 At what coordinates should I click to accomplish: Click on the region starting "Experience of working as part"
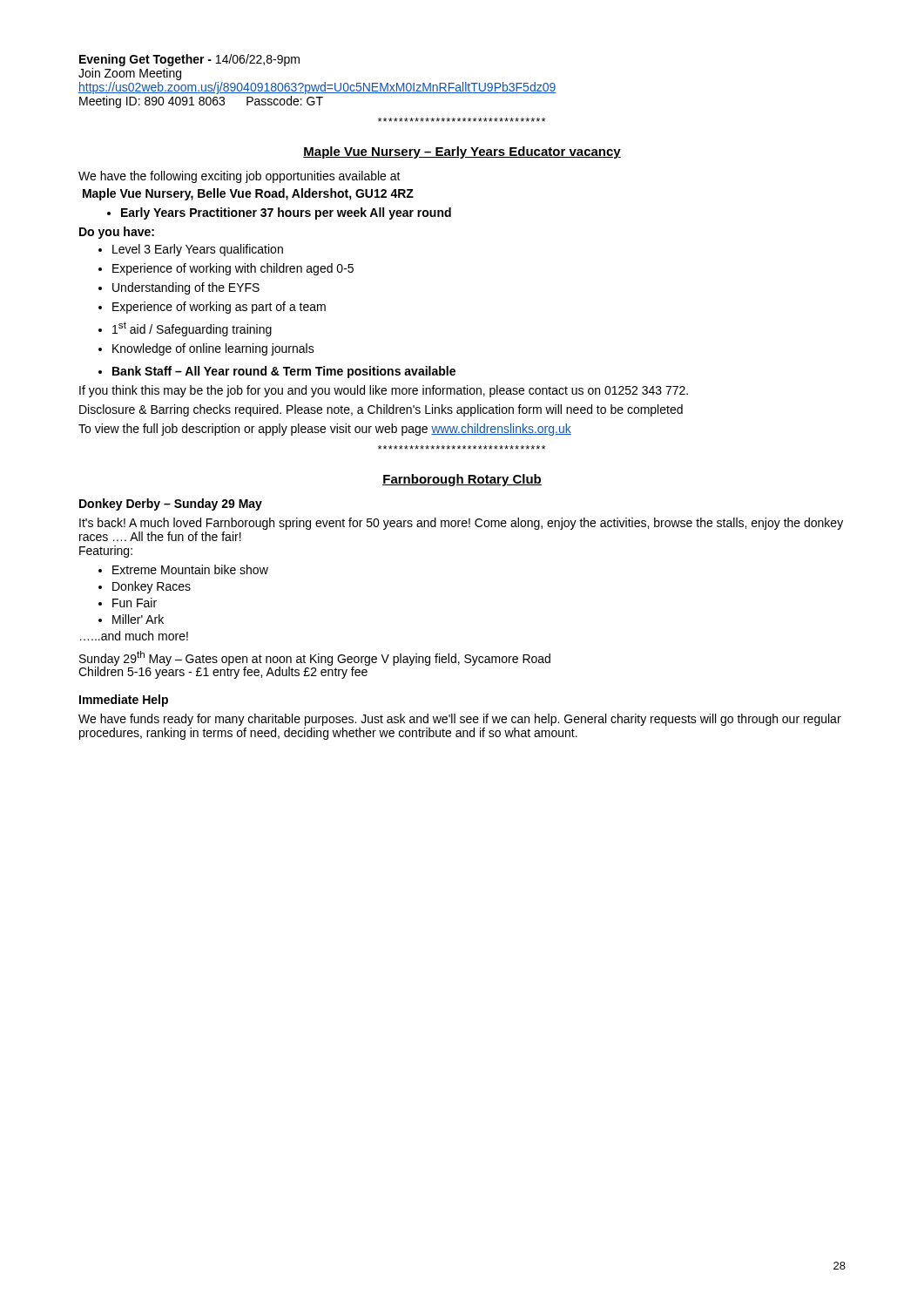tap(212, 308)
